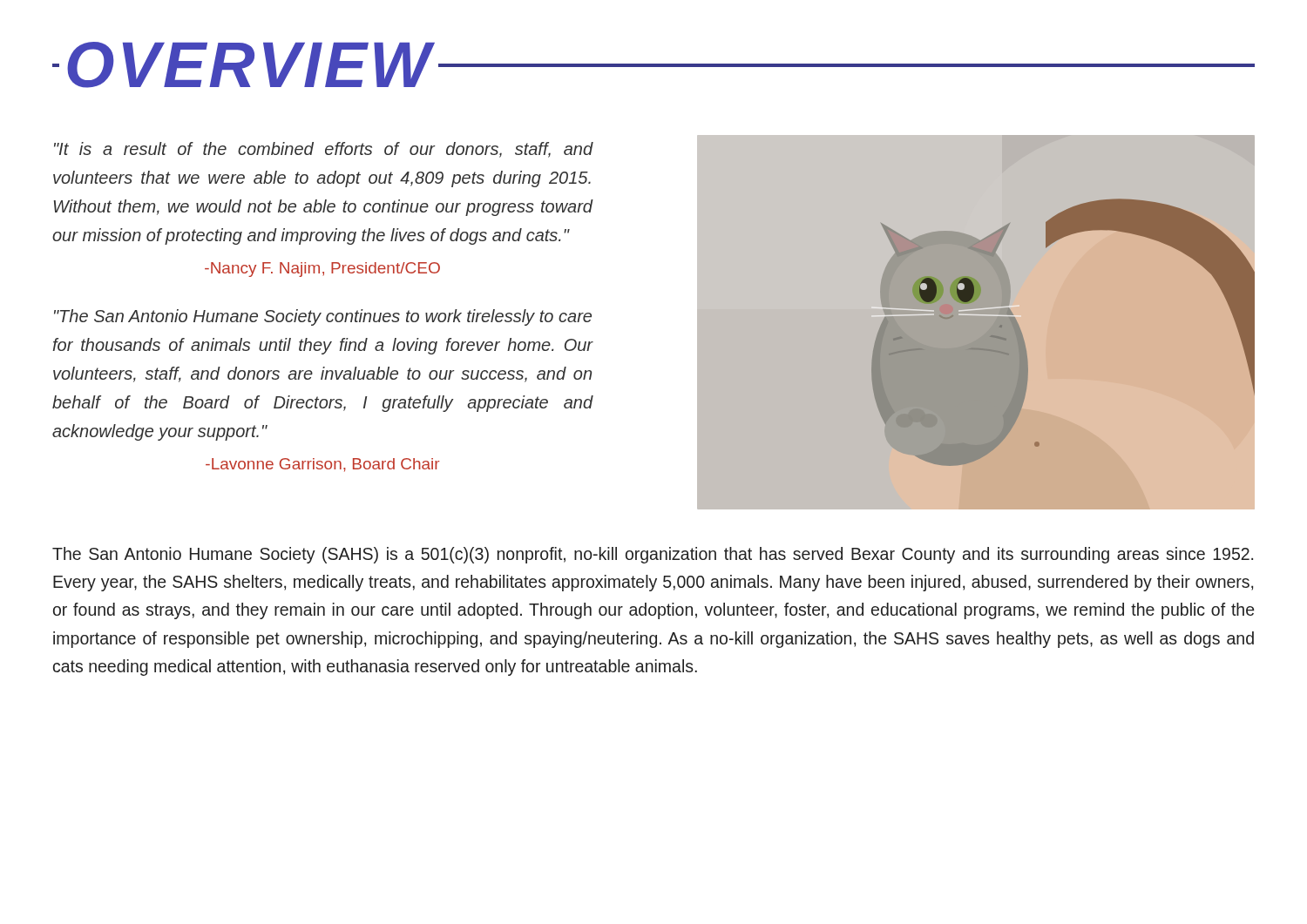Click on the region starting "Lavonne Garrison, Board Chair"

[322, 464]
